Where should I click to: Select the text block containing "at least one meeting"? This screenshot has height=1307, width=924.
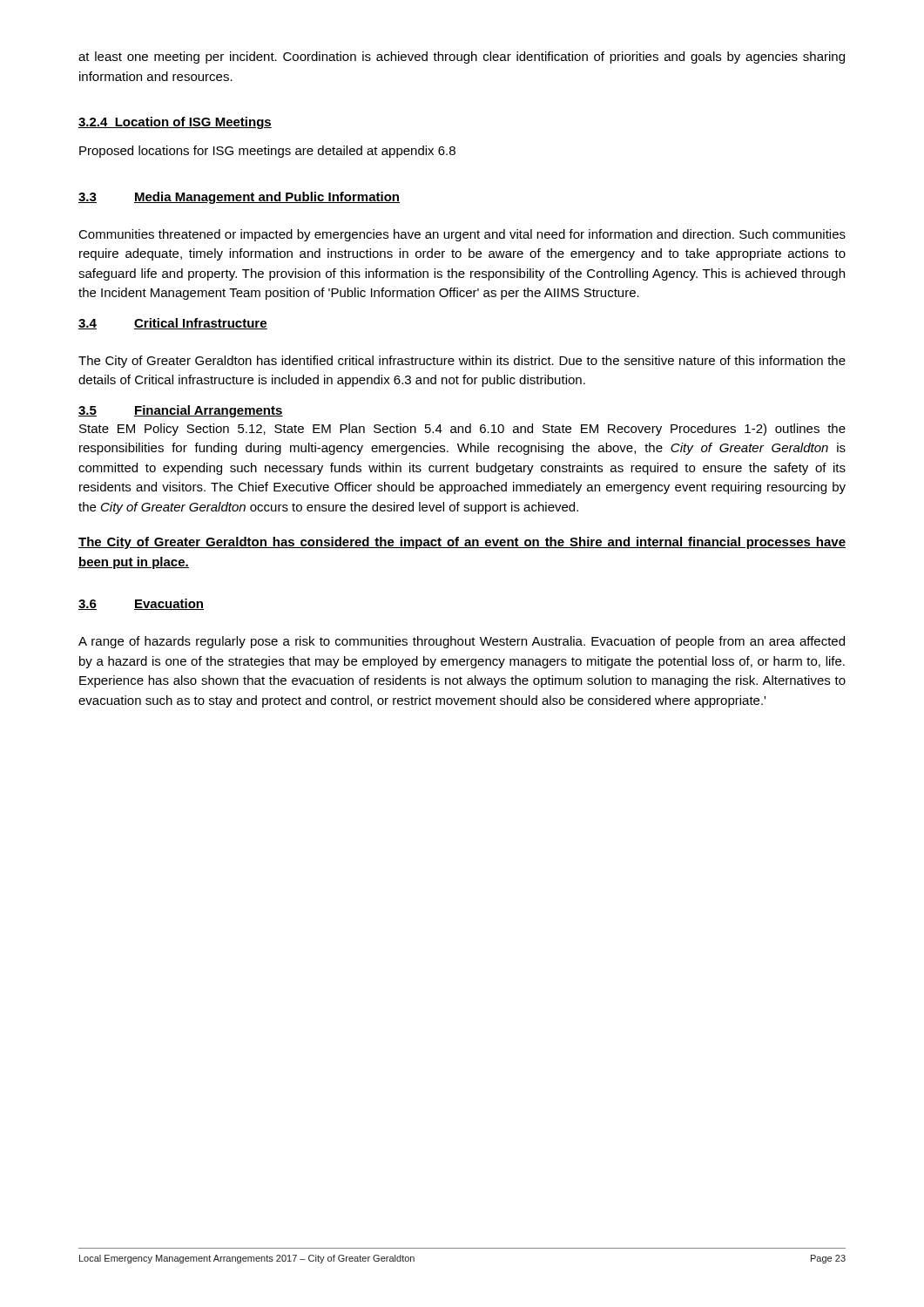(x=462, y=67)
